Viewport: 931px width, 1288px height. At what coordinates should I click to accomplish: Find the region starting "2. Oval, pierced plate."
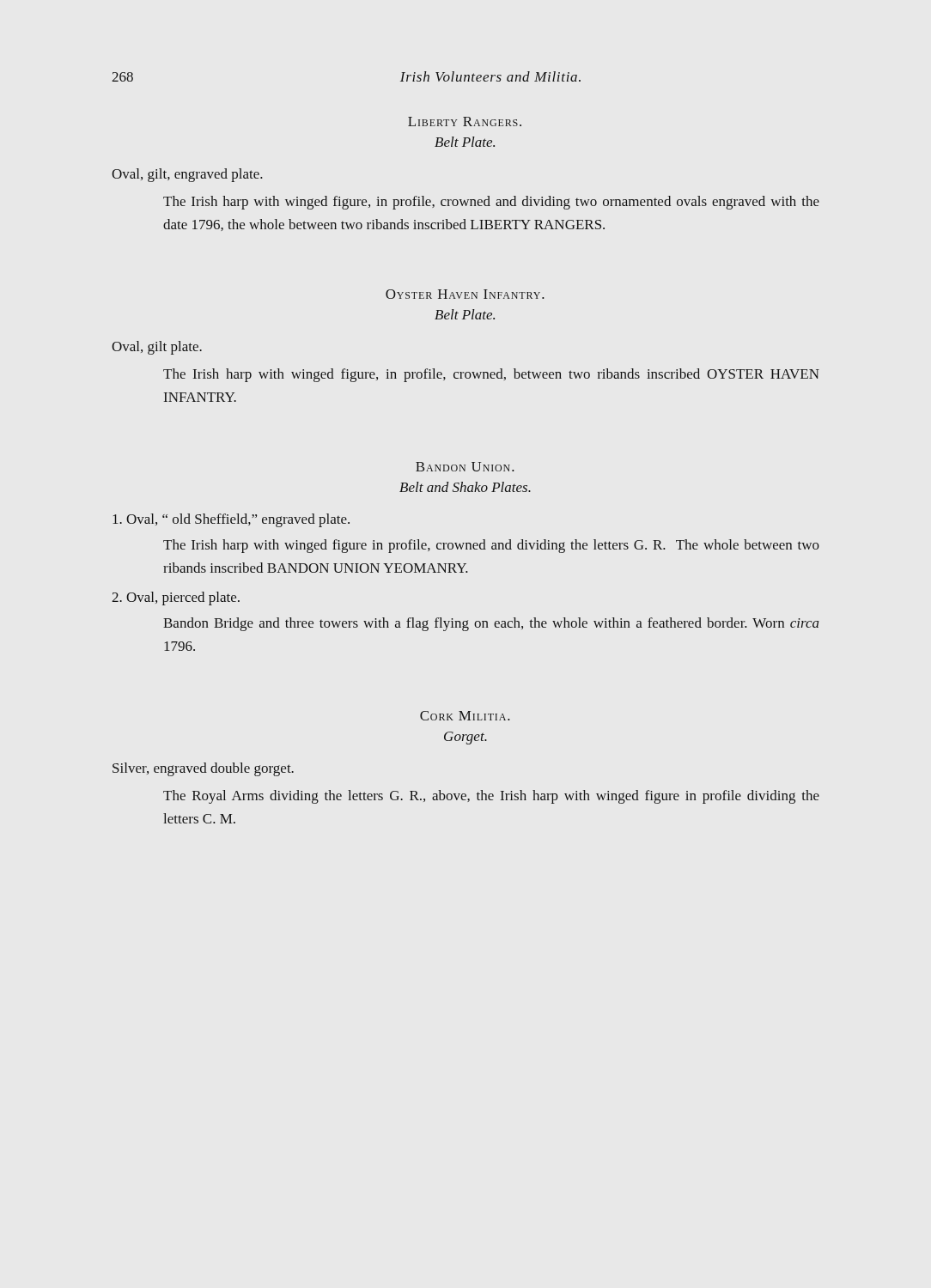tap(176, 597)
